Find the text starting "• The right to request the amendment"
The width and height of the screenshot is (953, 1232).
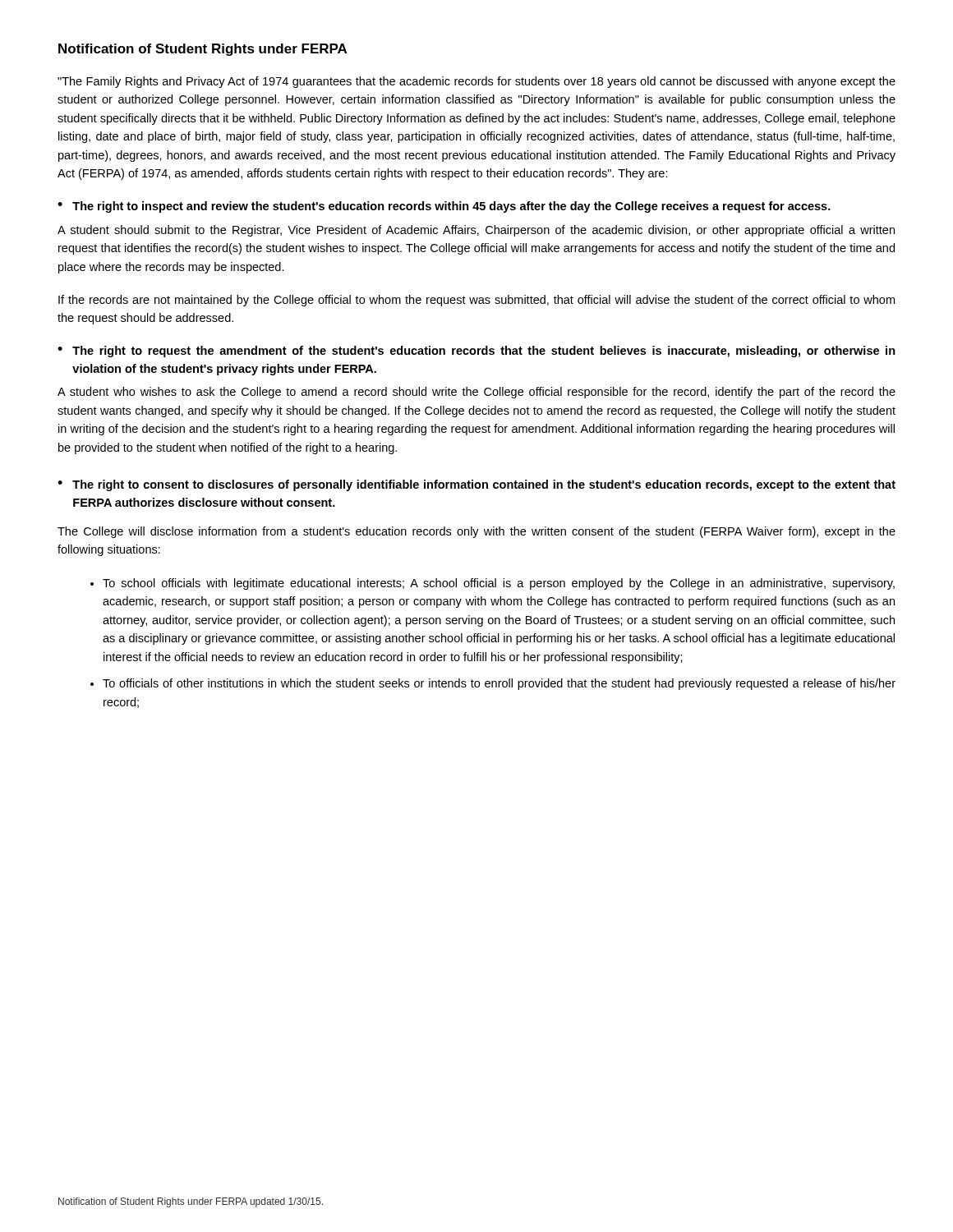tap(476, 360)
